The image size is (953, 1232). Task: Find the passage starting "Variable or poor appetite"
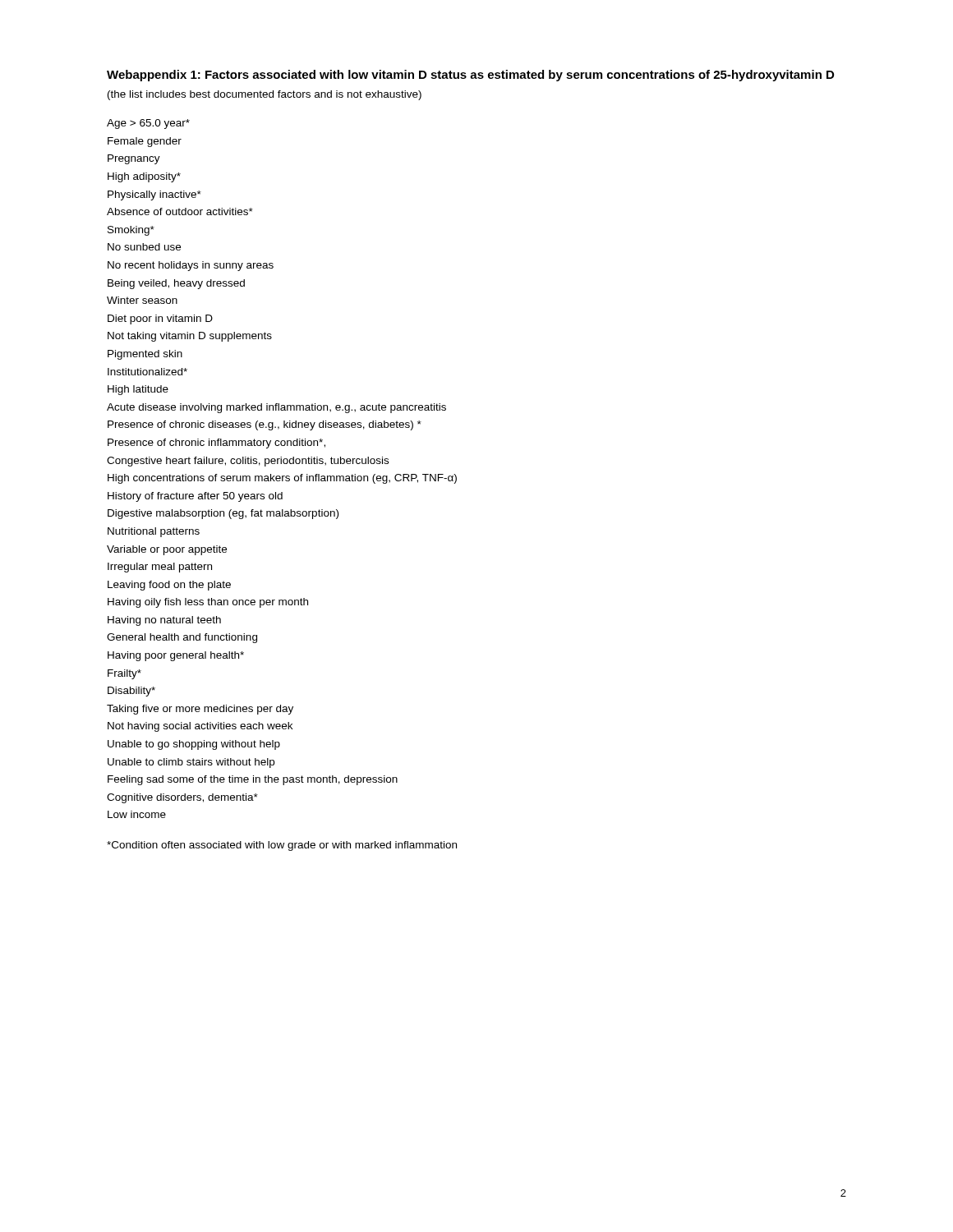point(167,549)
